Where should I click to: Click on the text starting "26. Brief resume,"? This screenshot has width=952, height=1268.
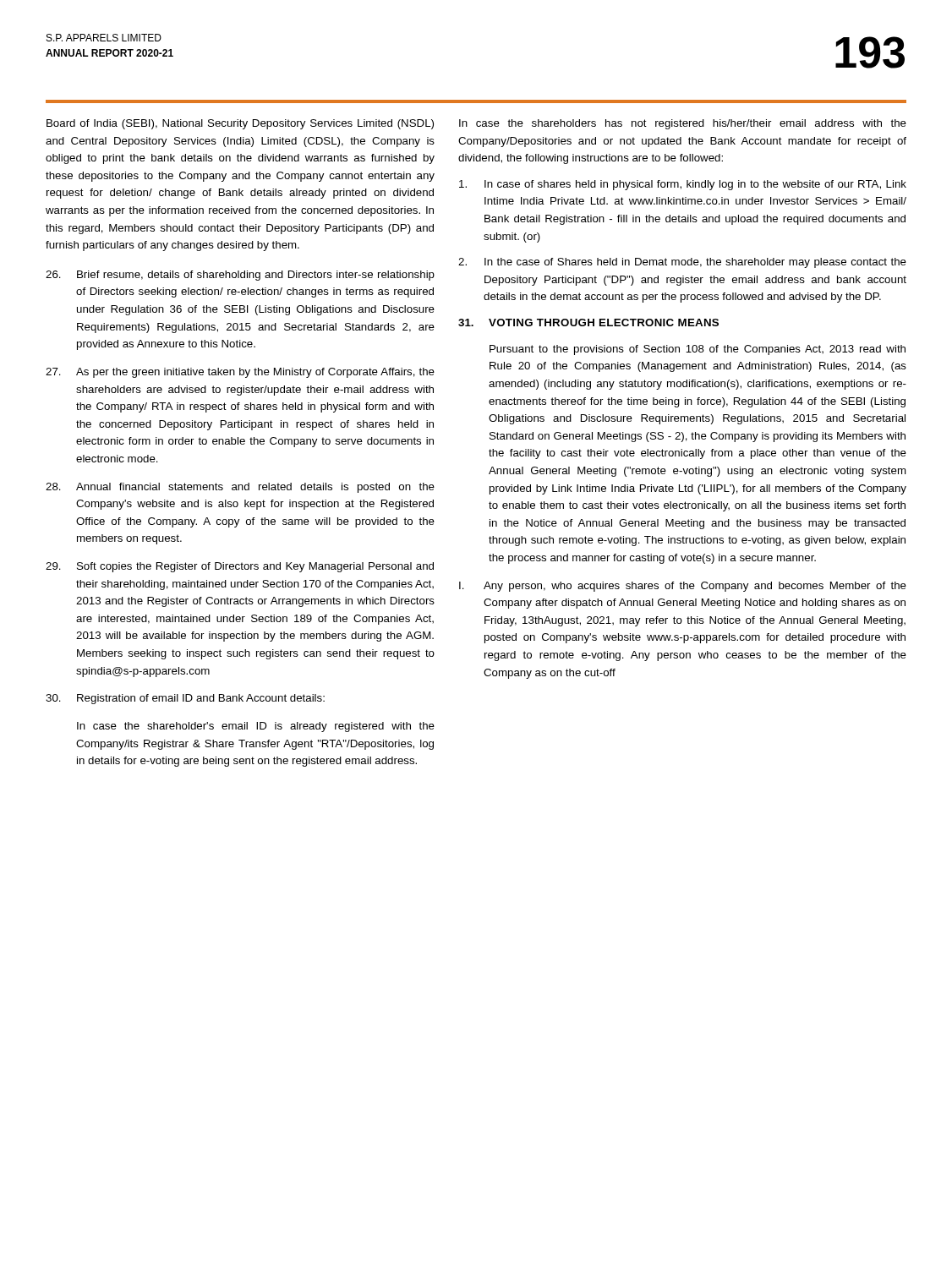point(240,310)
